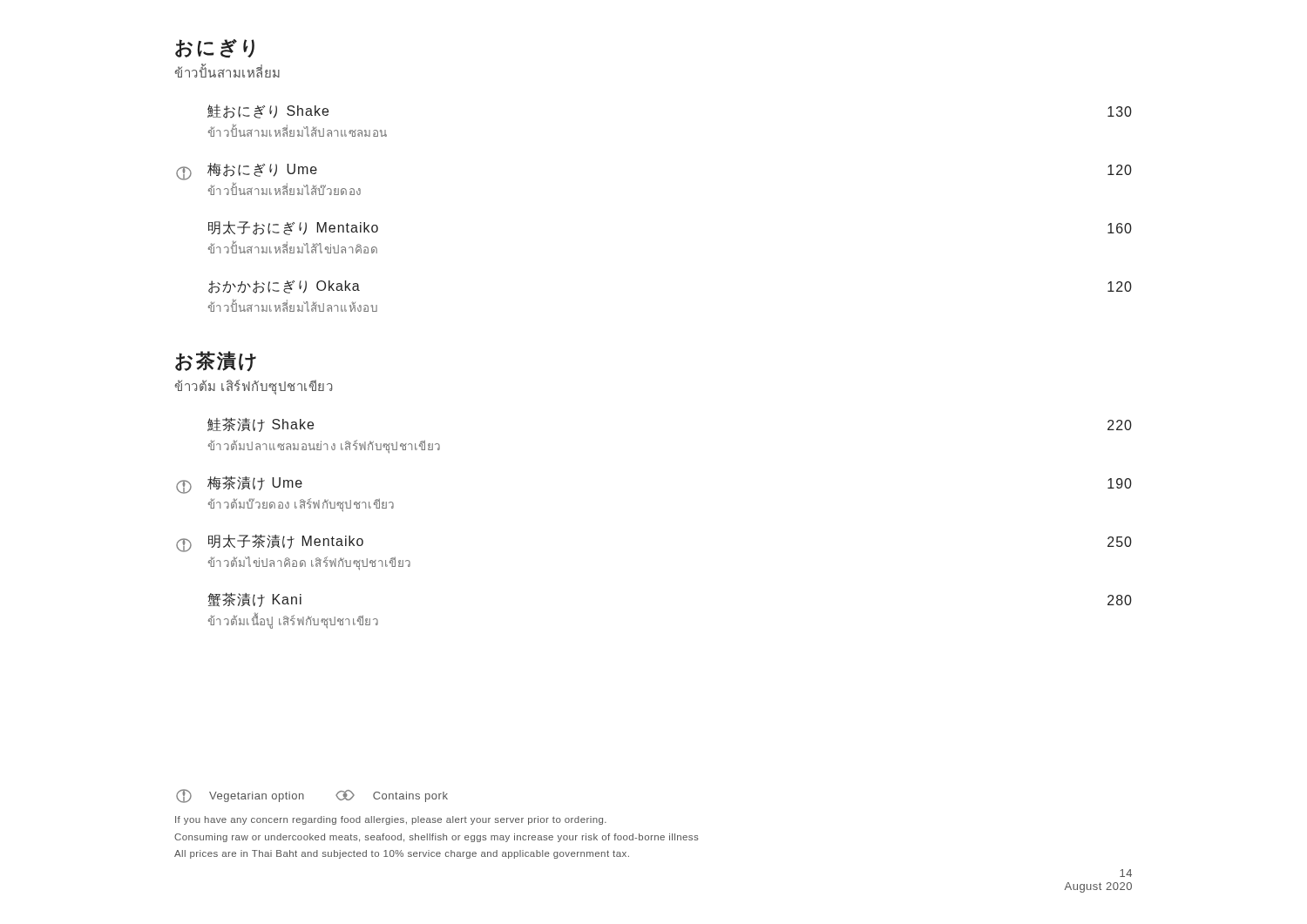This screenshot has width=1307, height=924.
Task: Click on the list item with the text "鮭茶漬け Shake ข้าวต้มปลาแซลมอนย่าง"
Action: pos(261,424)
